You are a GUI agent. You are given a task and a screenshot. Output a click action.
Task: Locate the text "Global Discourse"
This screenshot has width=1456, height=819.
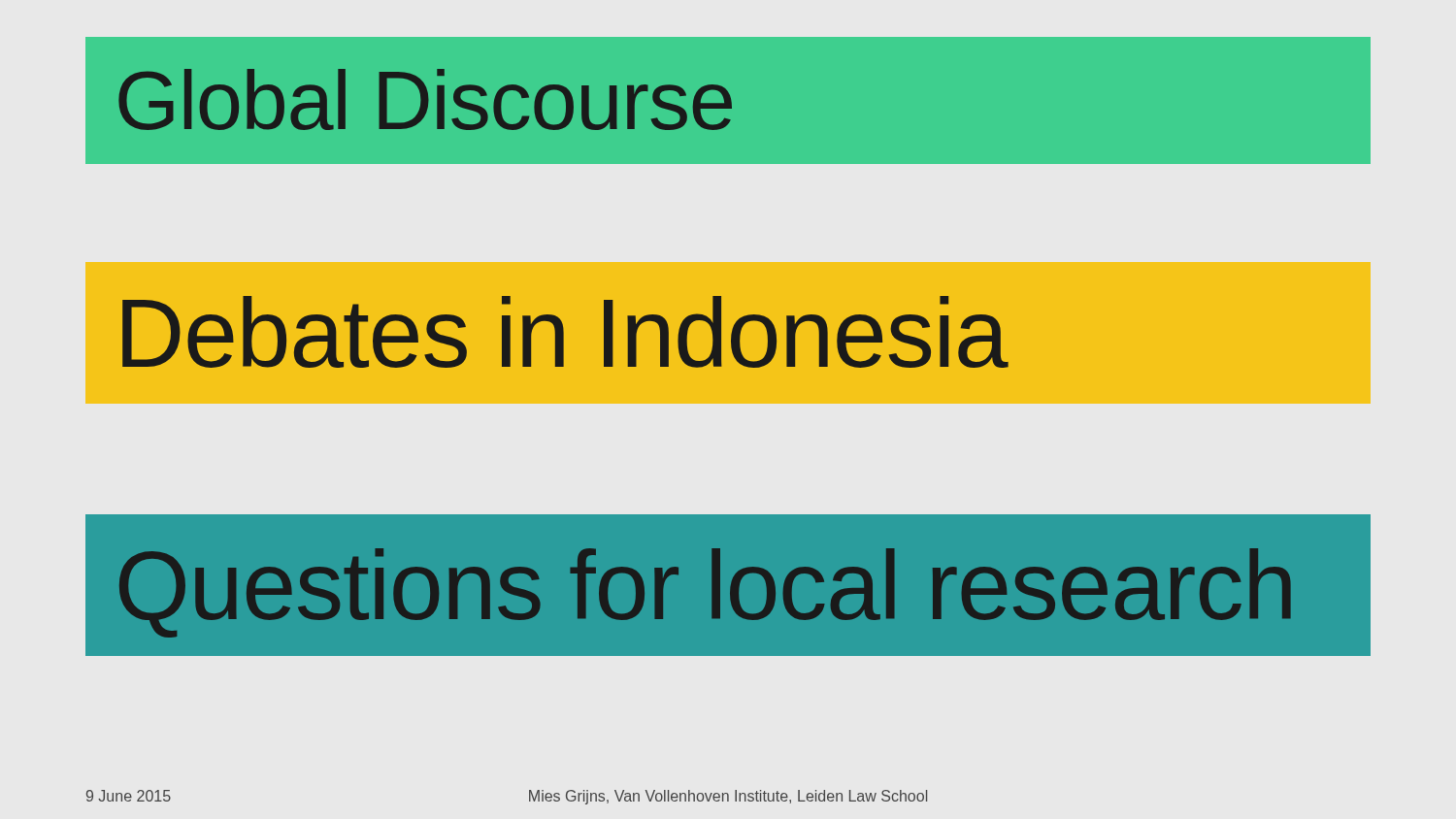tap(728, 100)
